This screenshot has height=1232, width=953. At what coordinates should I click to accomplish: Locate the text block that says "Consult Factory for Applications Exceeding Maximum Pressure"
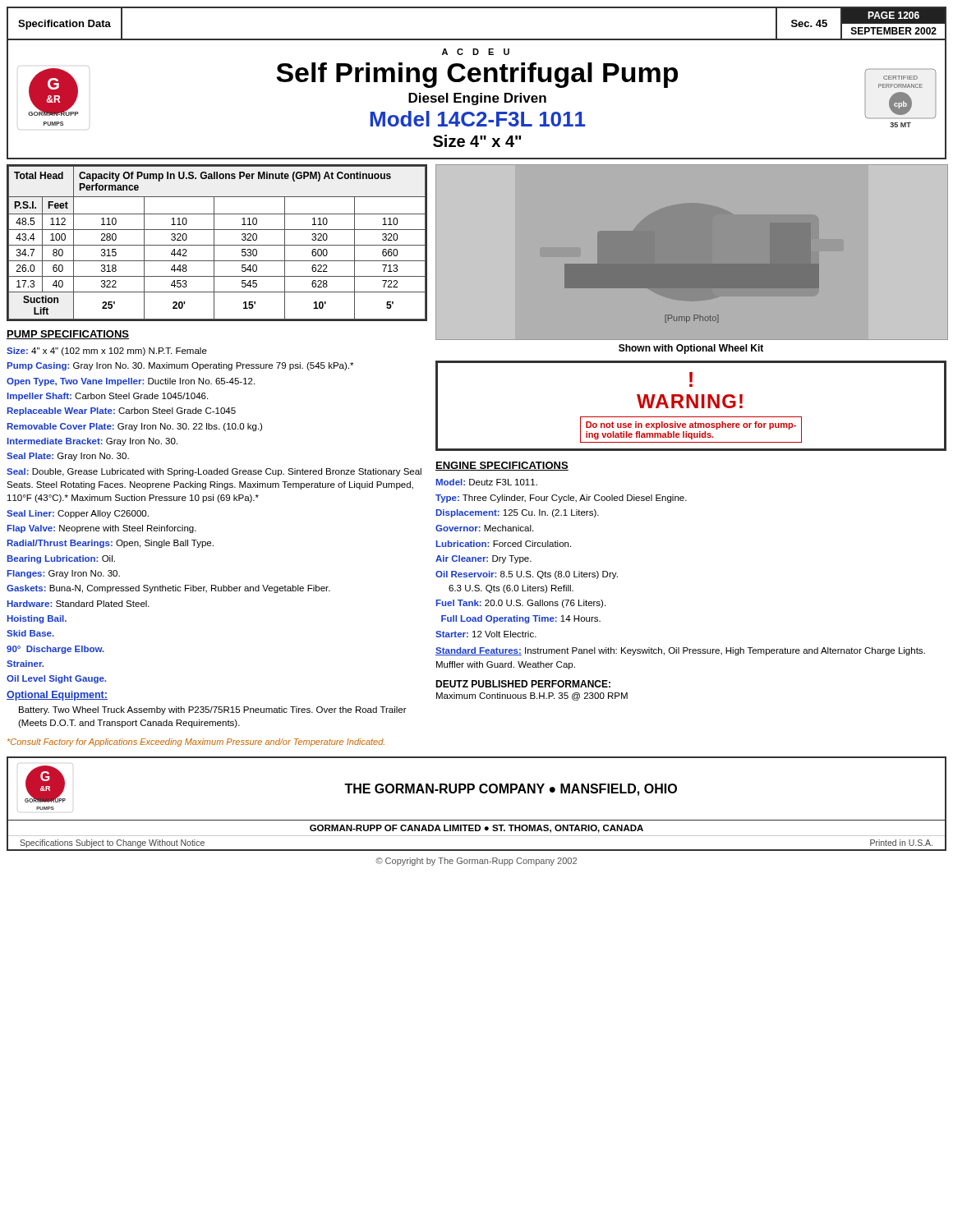click(x=196, y=742)
